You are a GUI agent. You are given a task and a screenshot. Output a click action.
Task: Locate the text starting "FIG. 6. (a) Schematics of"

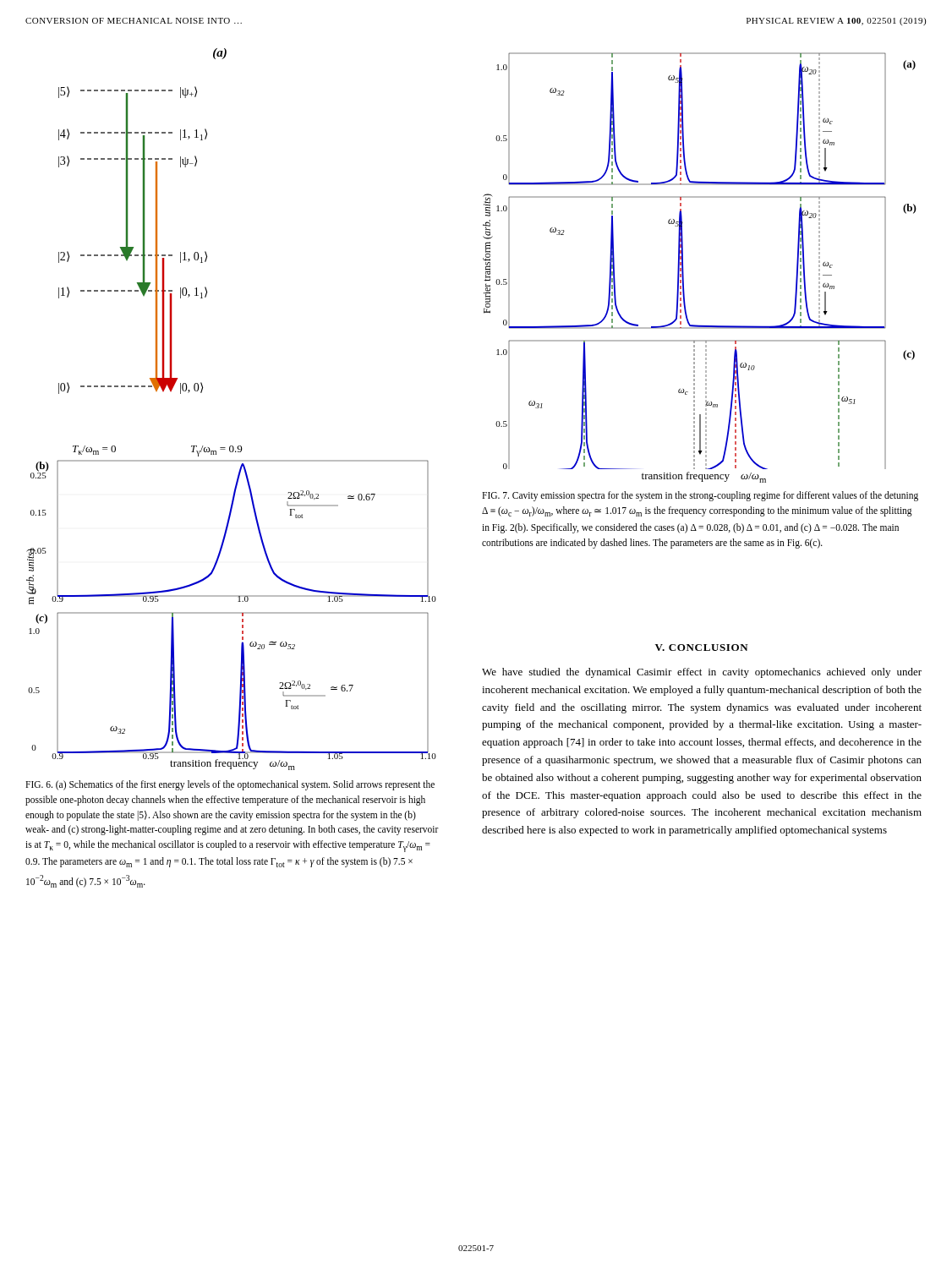tap(232, 834)
